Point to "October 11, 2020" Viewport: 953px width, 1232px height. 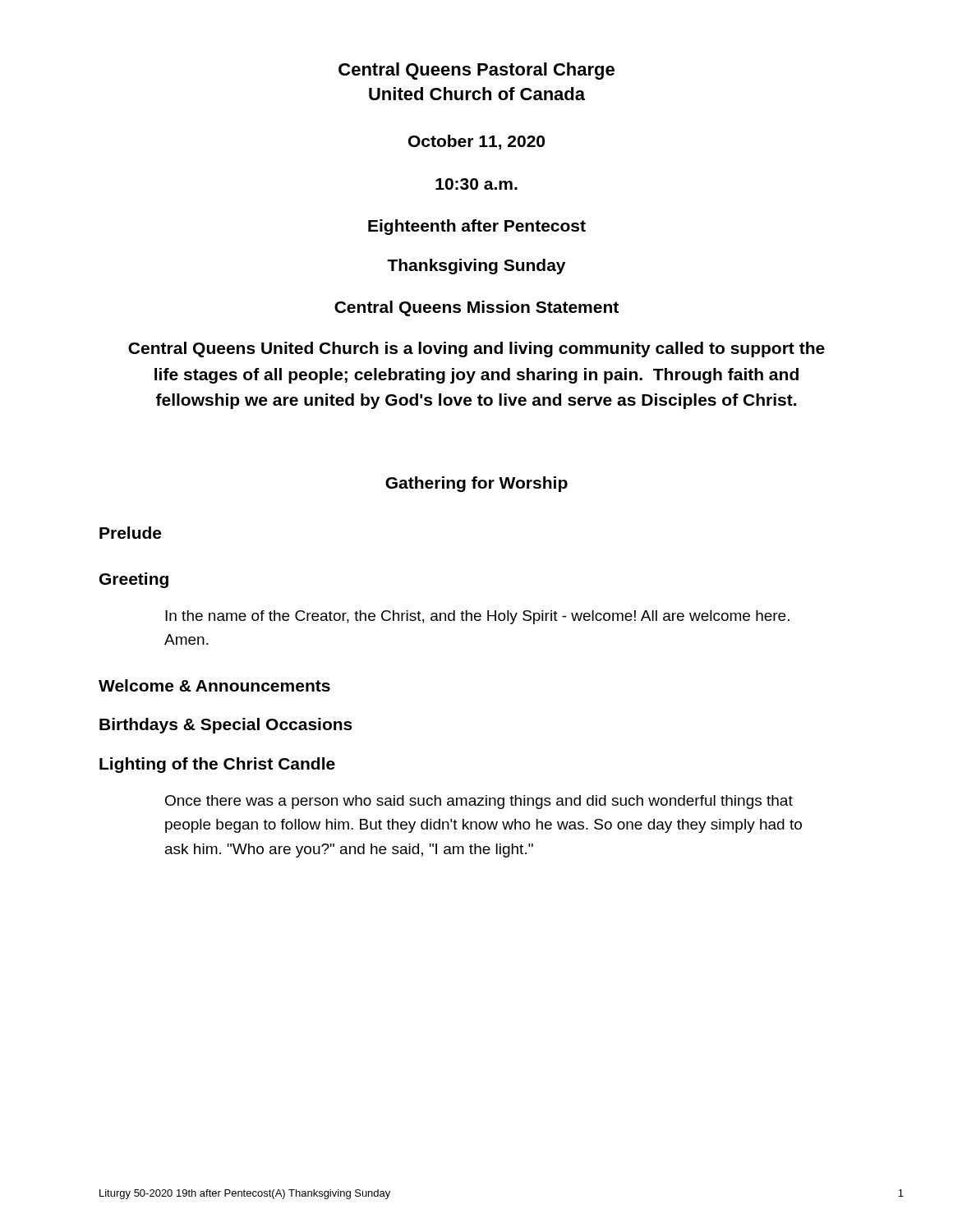pos(476,141)
